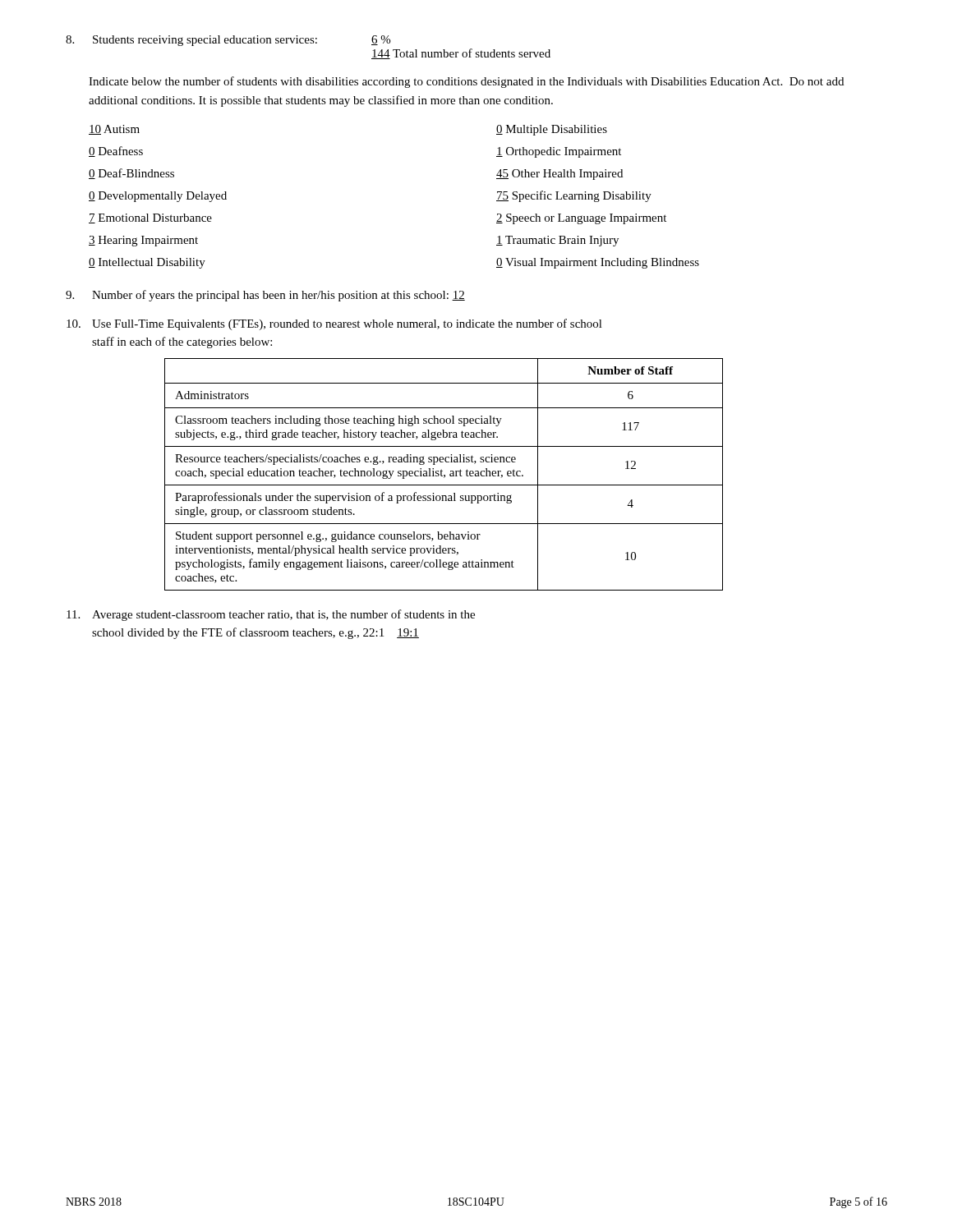Screen dimensions: 1232x953
Task: Find the list item containing "0 Deaf-Blindness"
Action: [132, 173]
